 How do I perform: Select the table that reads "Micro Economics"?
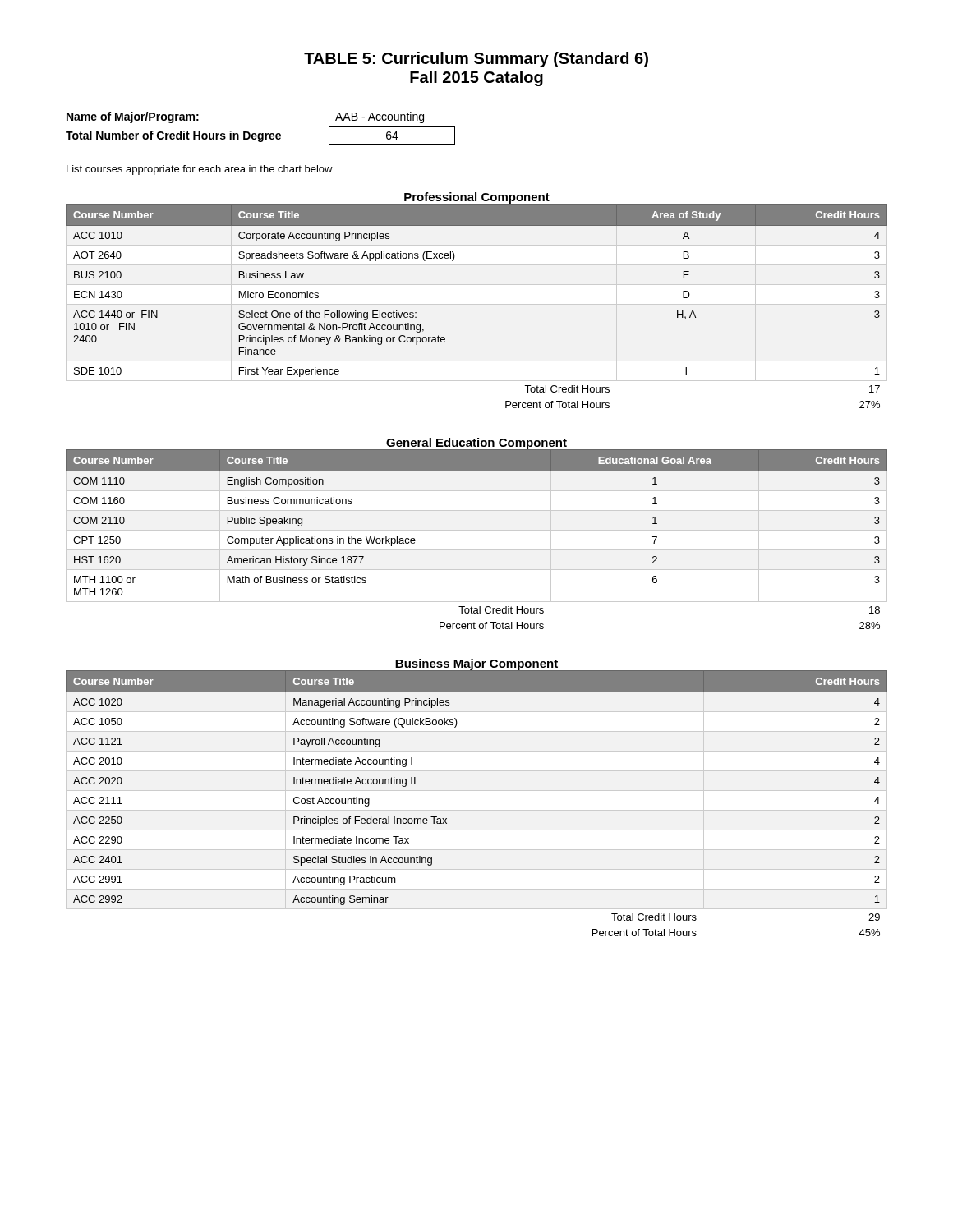click(x=476, y=308)
